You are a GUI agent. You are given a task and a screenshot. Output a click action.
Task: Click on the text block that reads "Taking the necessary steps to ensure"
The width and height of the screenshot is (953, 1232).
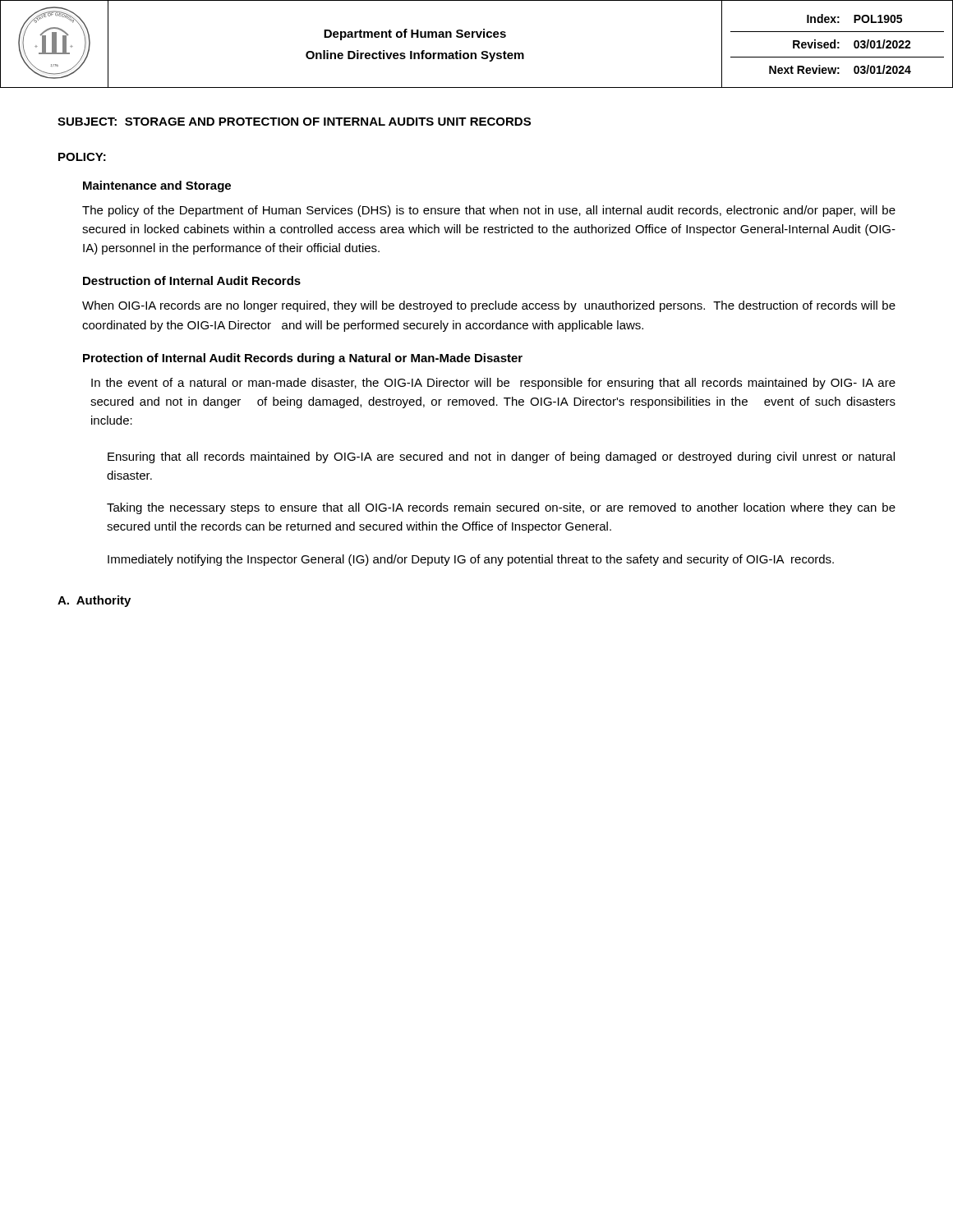click(501, 517)
